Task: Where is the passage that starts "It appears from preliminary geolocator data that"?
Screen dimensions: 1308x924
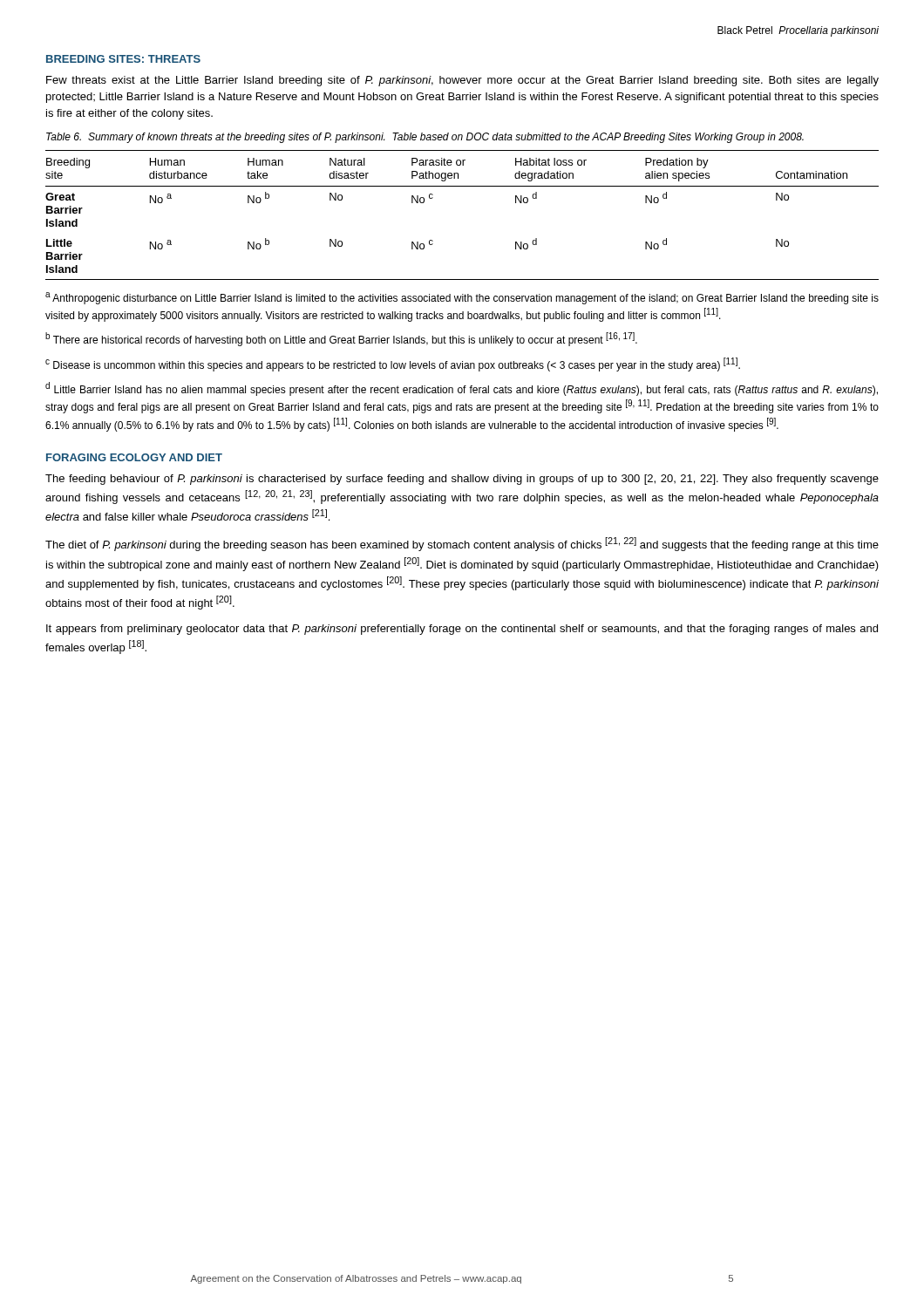Action: [462, 638]
